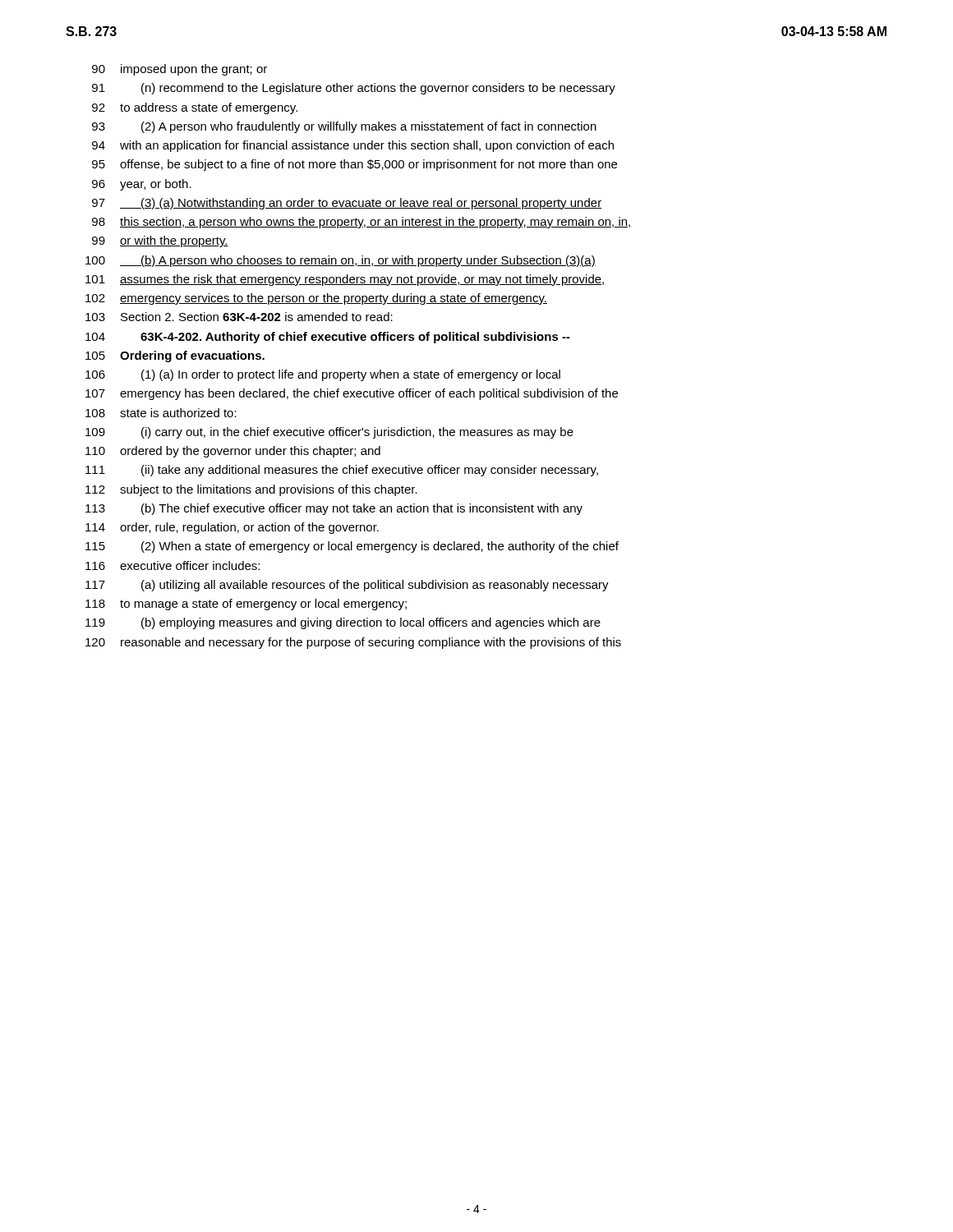Click on the list item containing "118 to manage a state of emergency or"
Viewport: 953px width, 1232px height.
point(246,605)
